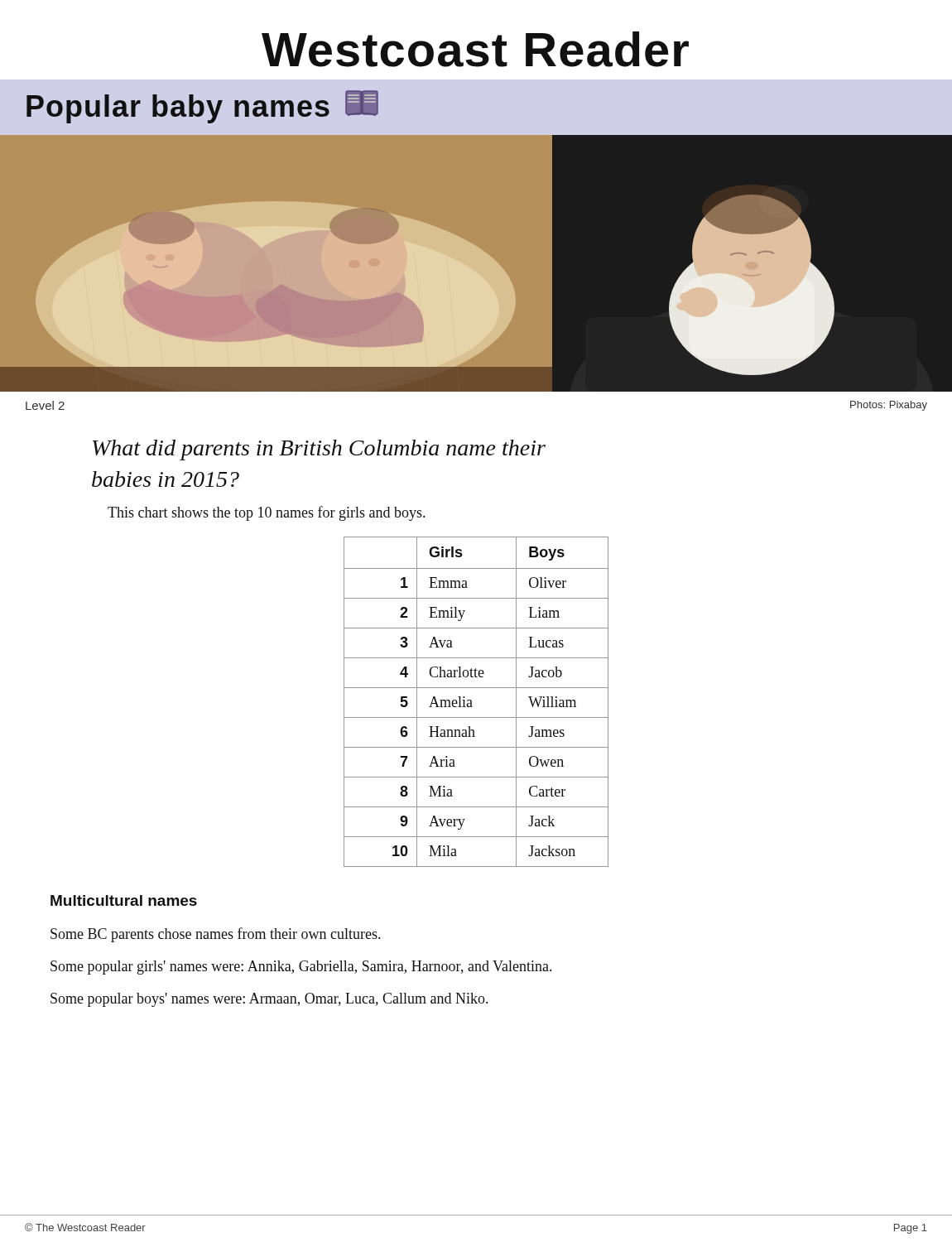The image size is (952, 1242).
Task: Find the passage starting "This chart shows the top 10"
Action: (x=267, y=513)
